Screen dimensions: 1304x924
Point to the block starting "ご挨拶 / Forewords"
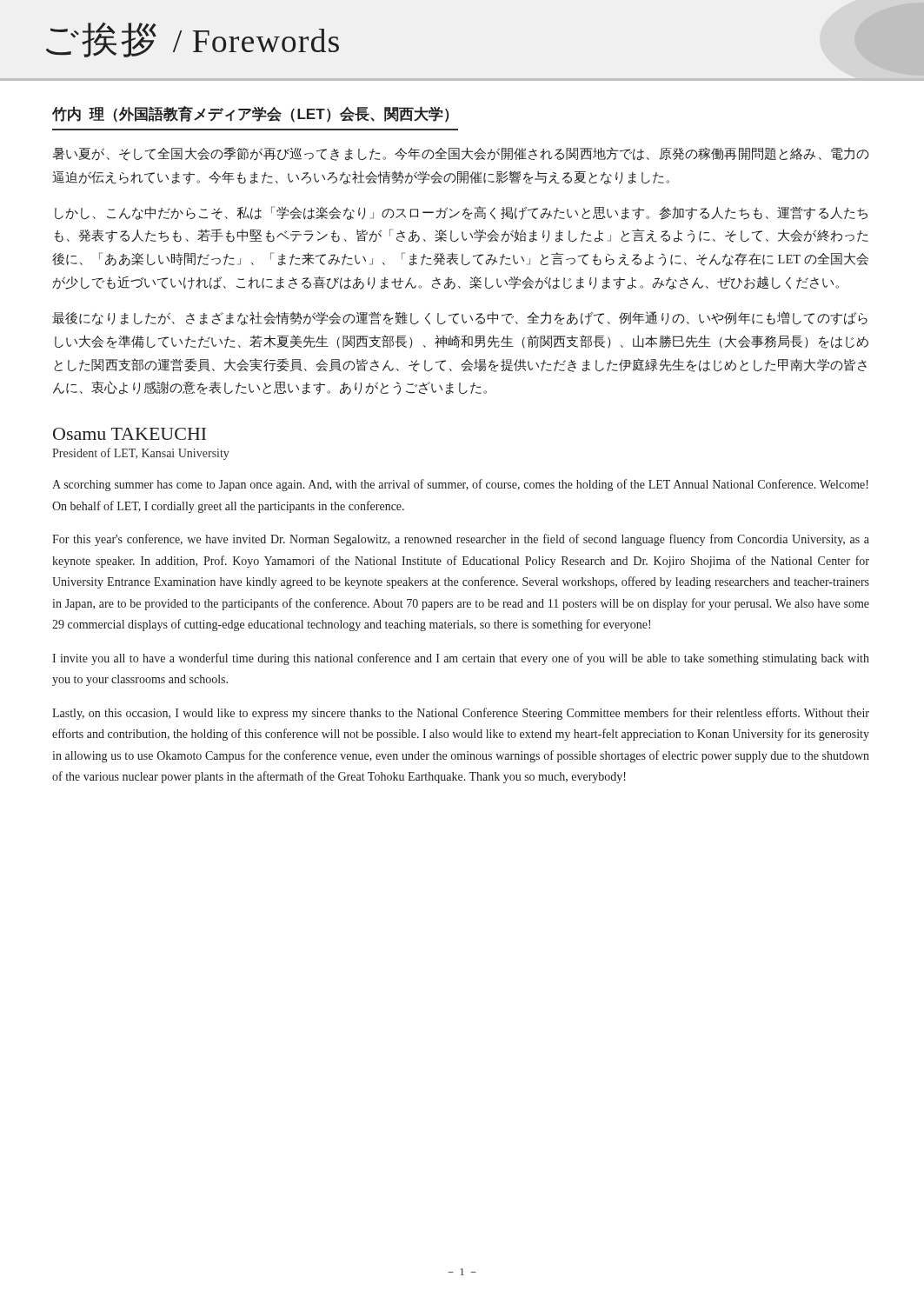(191, 40)
